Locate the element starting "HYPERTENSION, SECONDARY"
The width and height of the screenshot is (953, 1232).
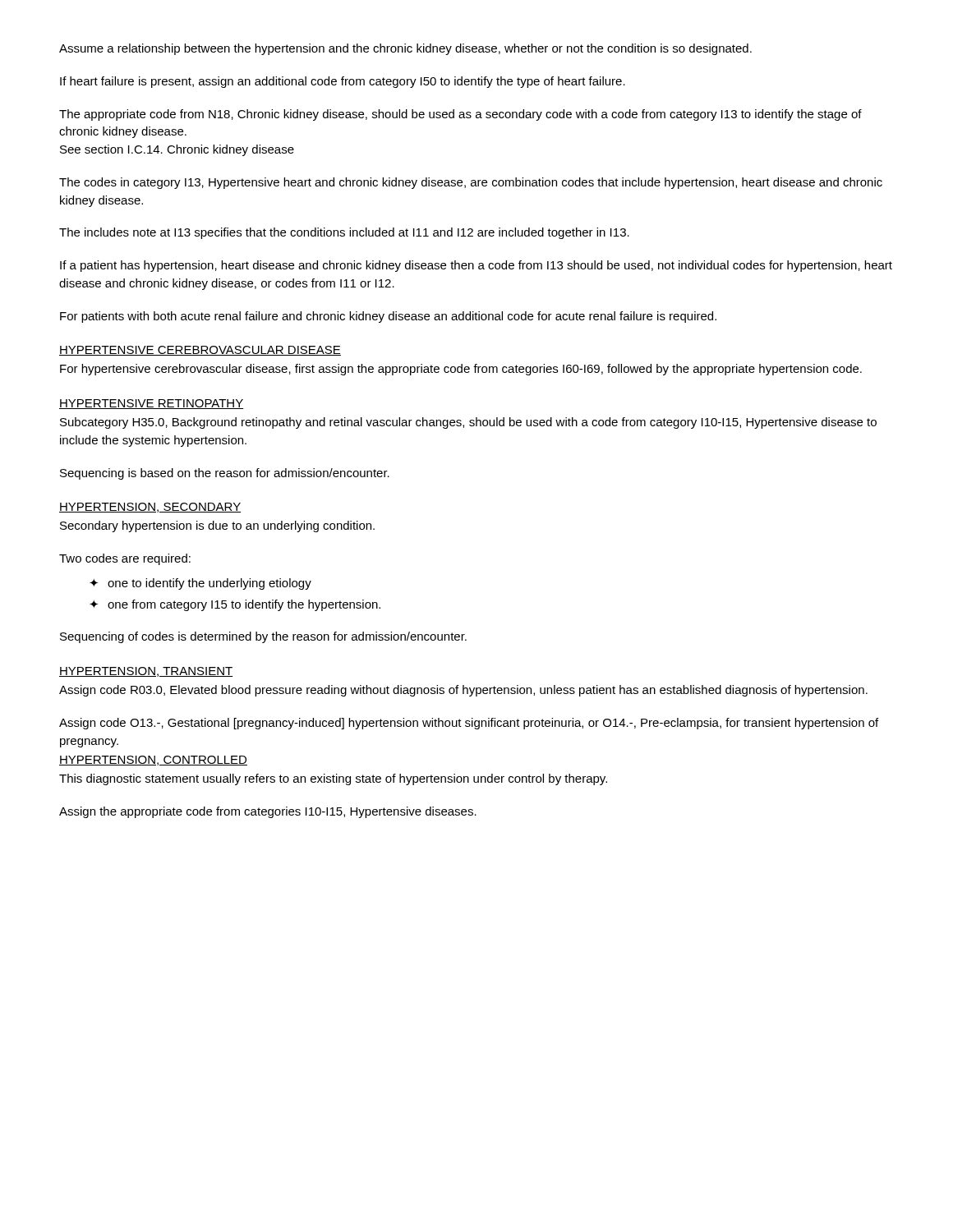click(x=150, y=507)
